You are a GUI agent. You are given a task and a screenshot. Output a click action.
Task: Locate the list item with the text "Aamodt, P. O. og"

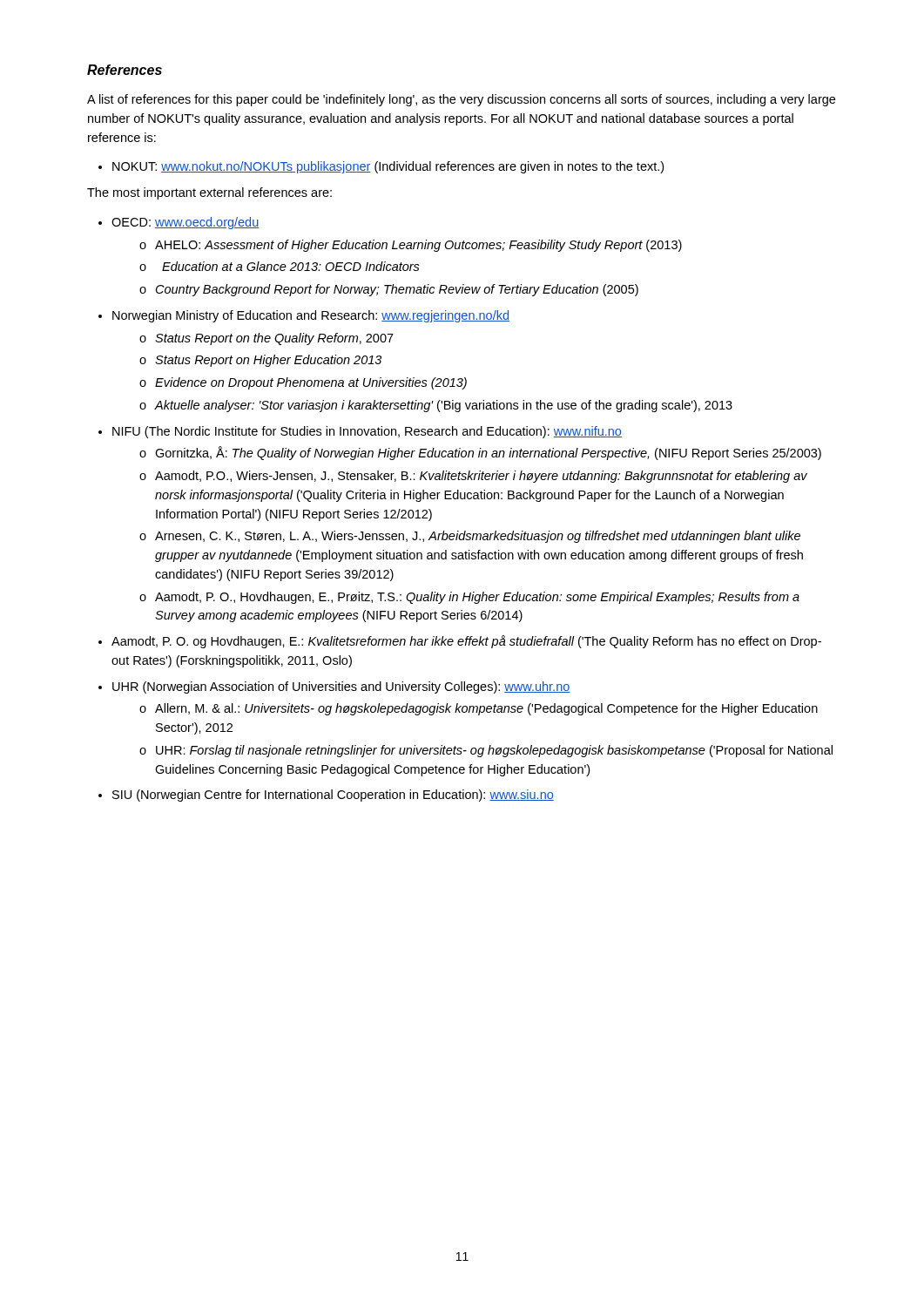point(467,651)
